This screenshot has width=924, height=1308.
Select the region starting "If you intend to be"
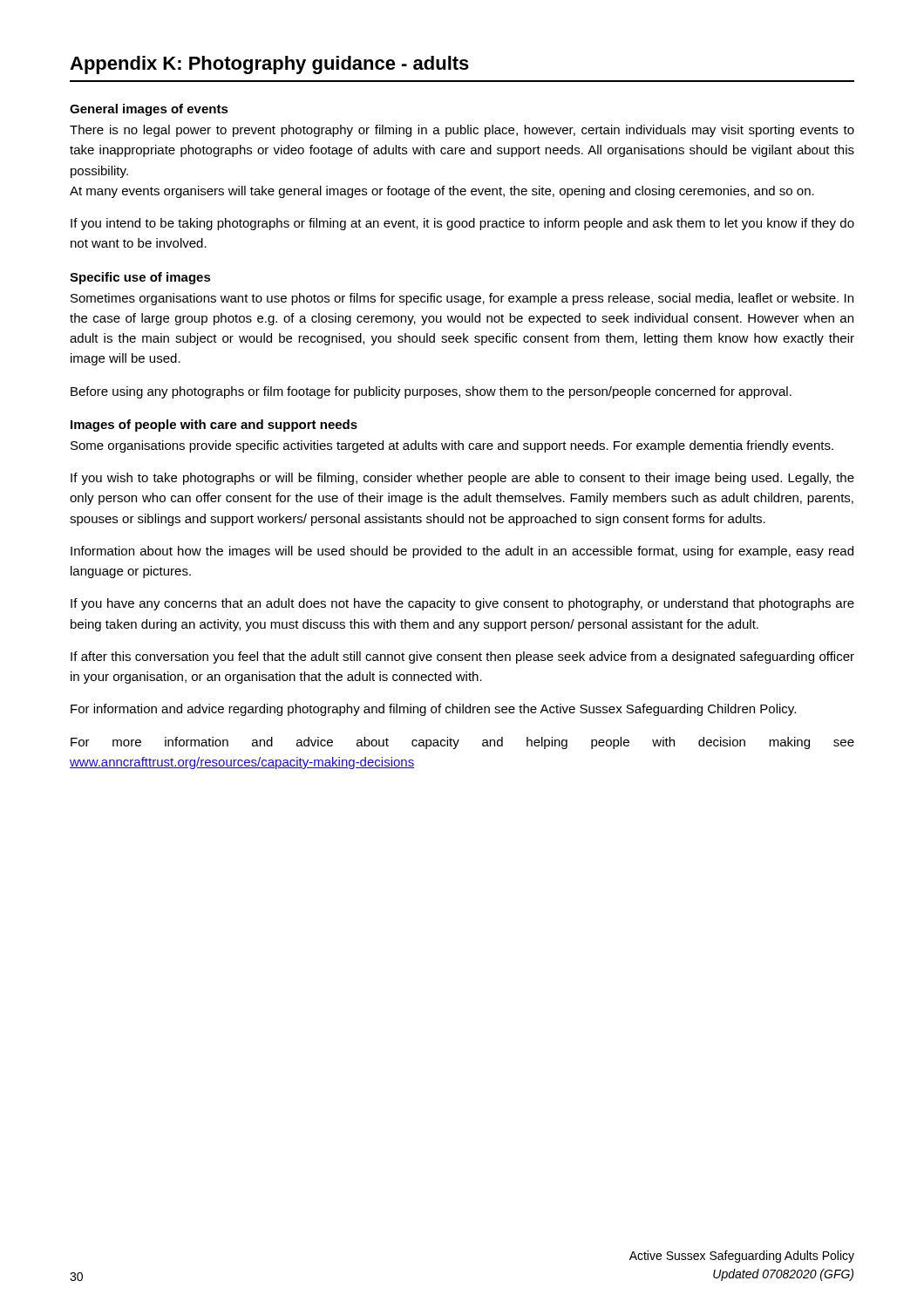[462, 233]
